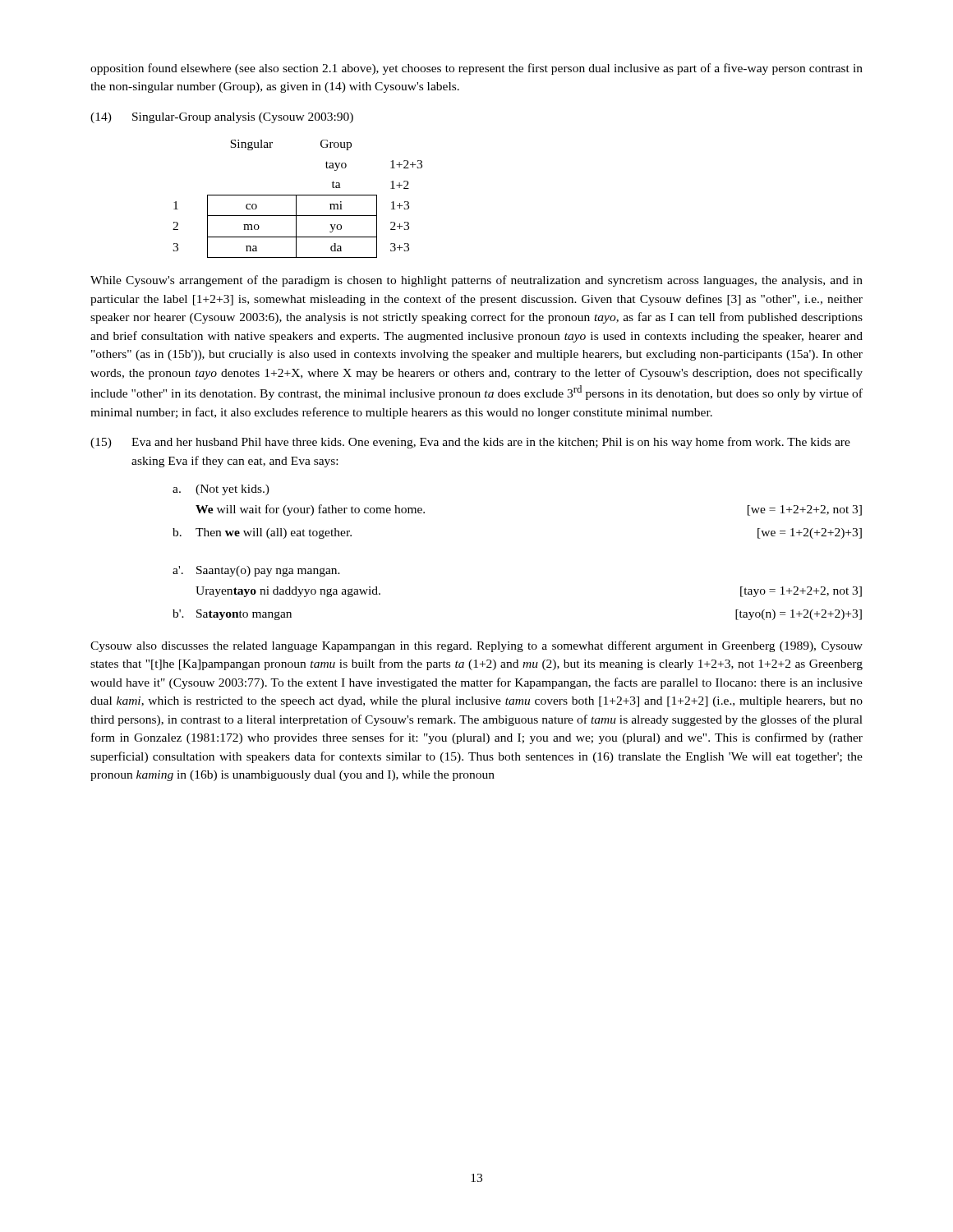953x1232 pixels.
Task: Select the list item that says "(Not yet kids.)"
Action: [x=232, y=488]
